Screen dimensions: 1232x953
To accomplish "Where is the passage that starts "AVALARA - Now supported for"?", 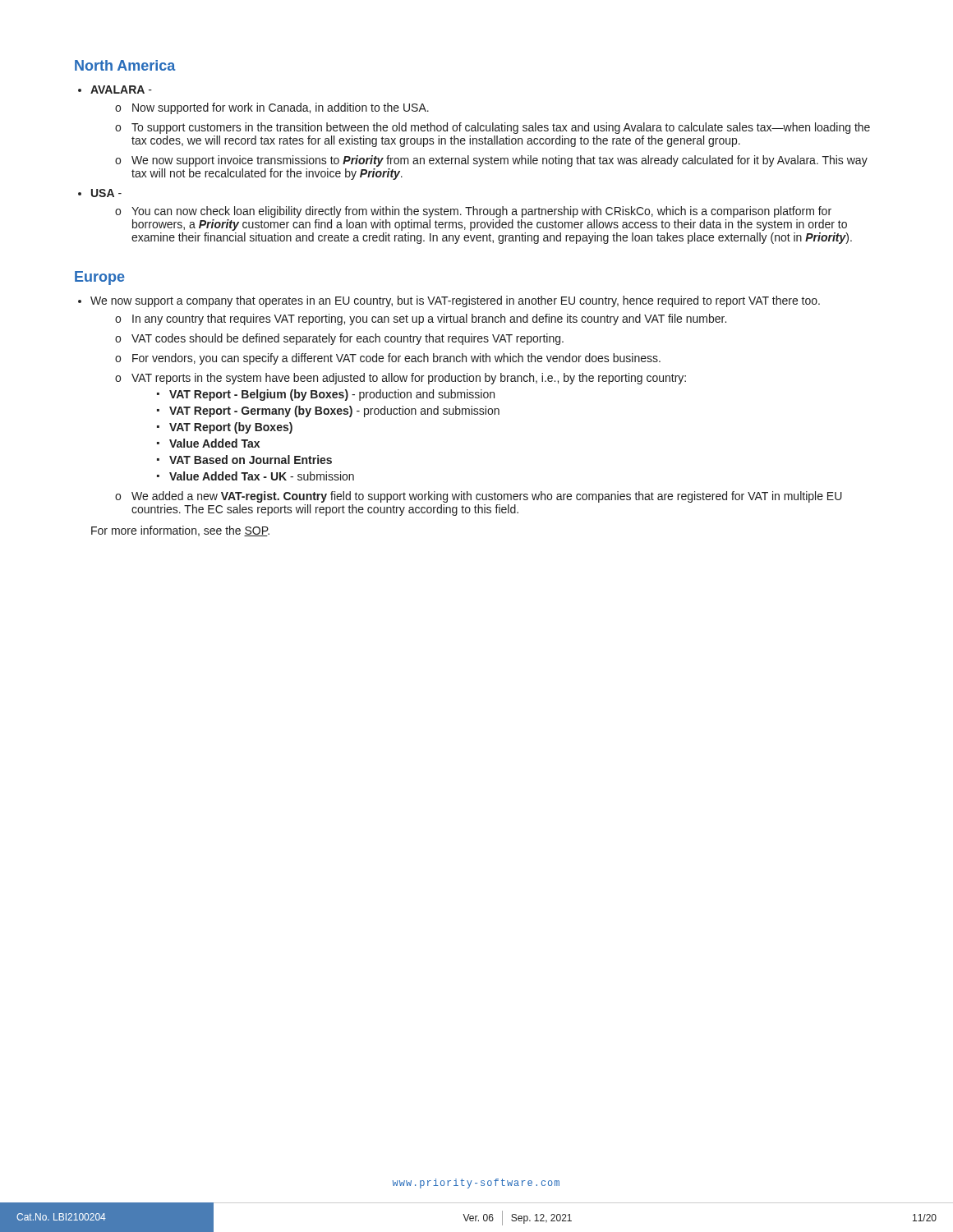I will [x=485, y=131].
